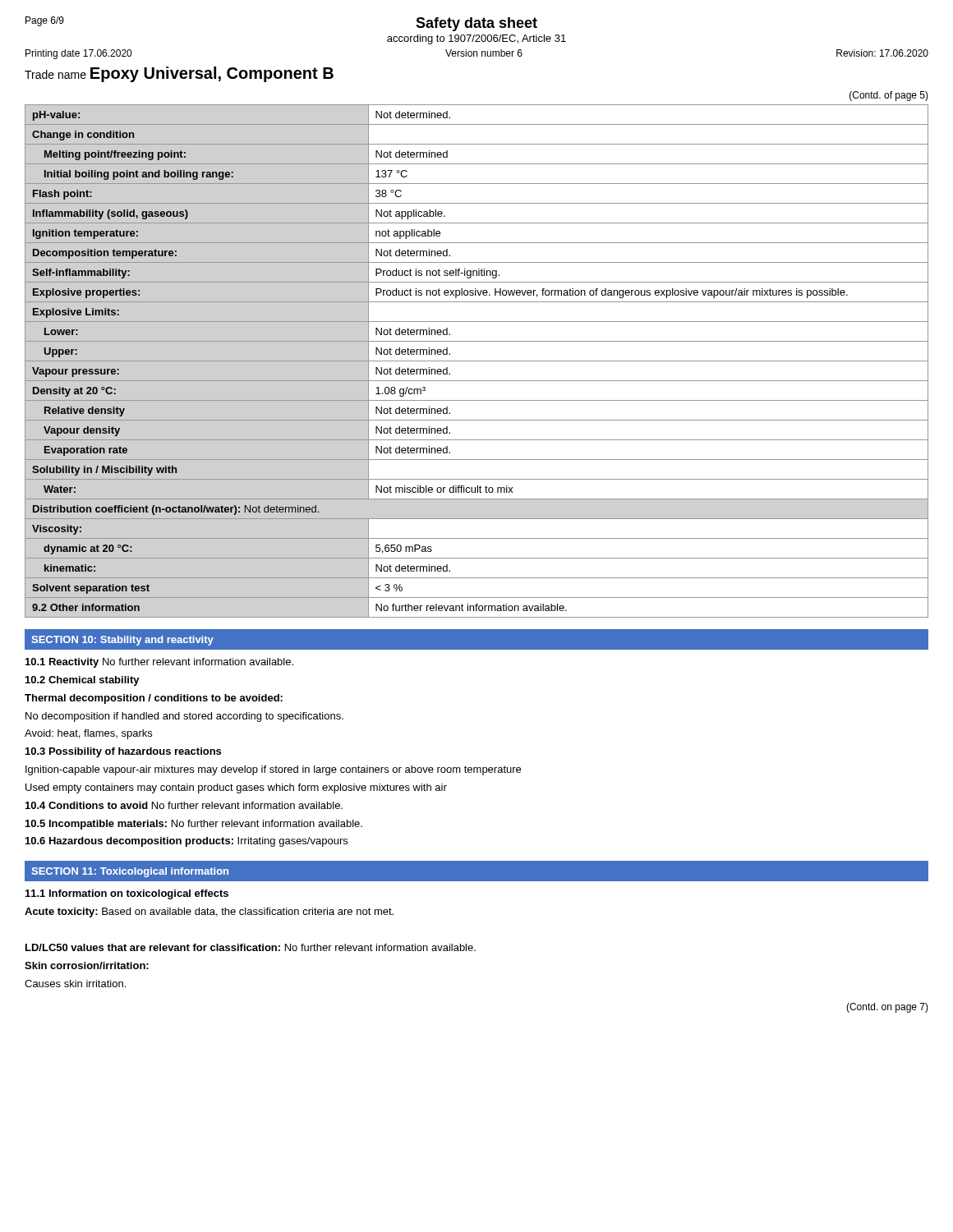Locate the section header that says "SECTION 11: Toxicological information"

(130, 871)
